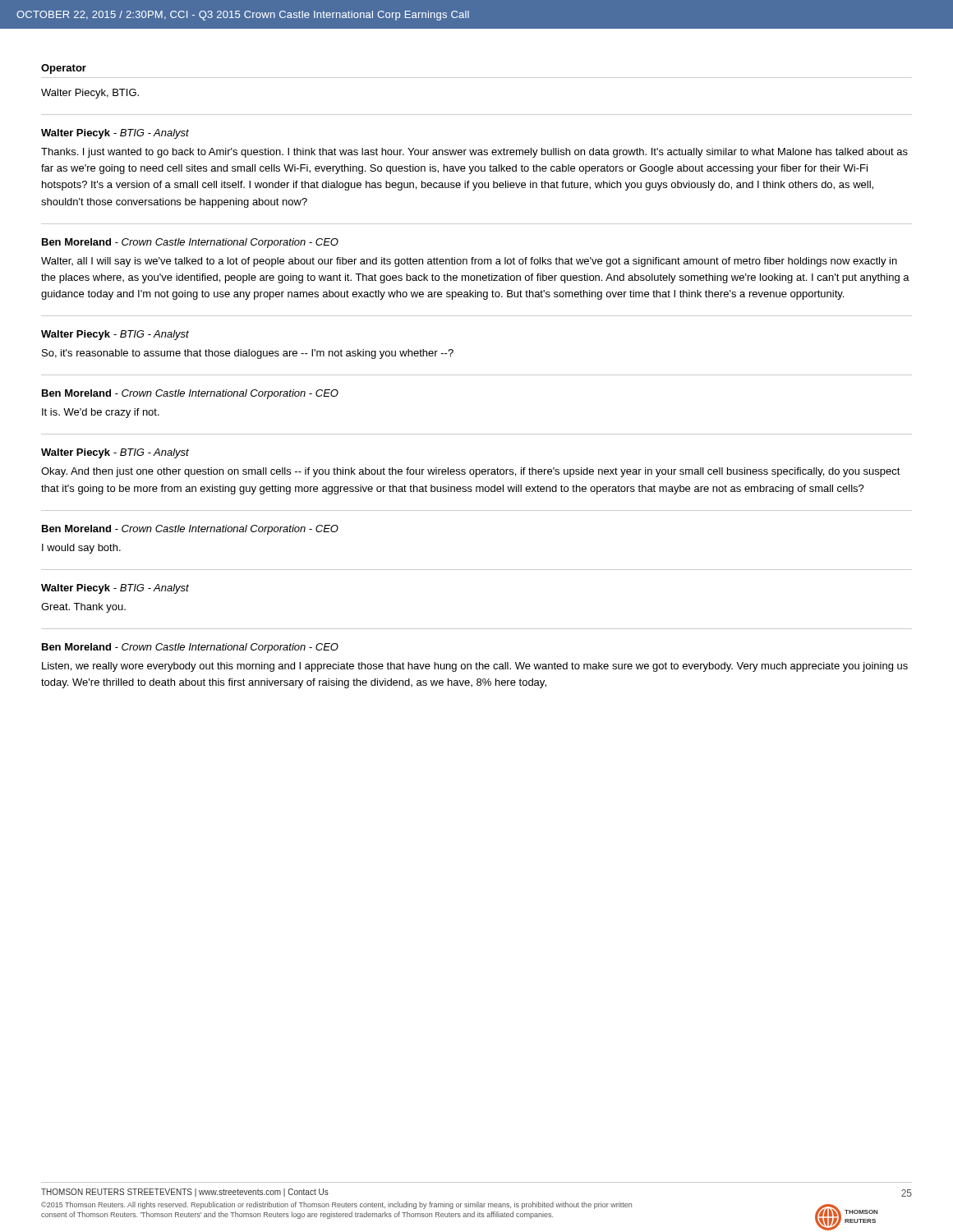The image size is (953, 1232).
Task: Find the text block with the text "Walter, all I will say"
Action: pyautogui.click(x=475, y=277)
